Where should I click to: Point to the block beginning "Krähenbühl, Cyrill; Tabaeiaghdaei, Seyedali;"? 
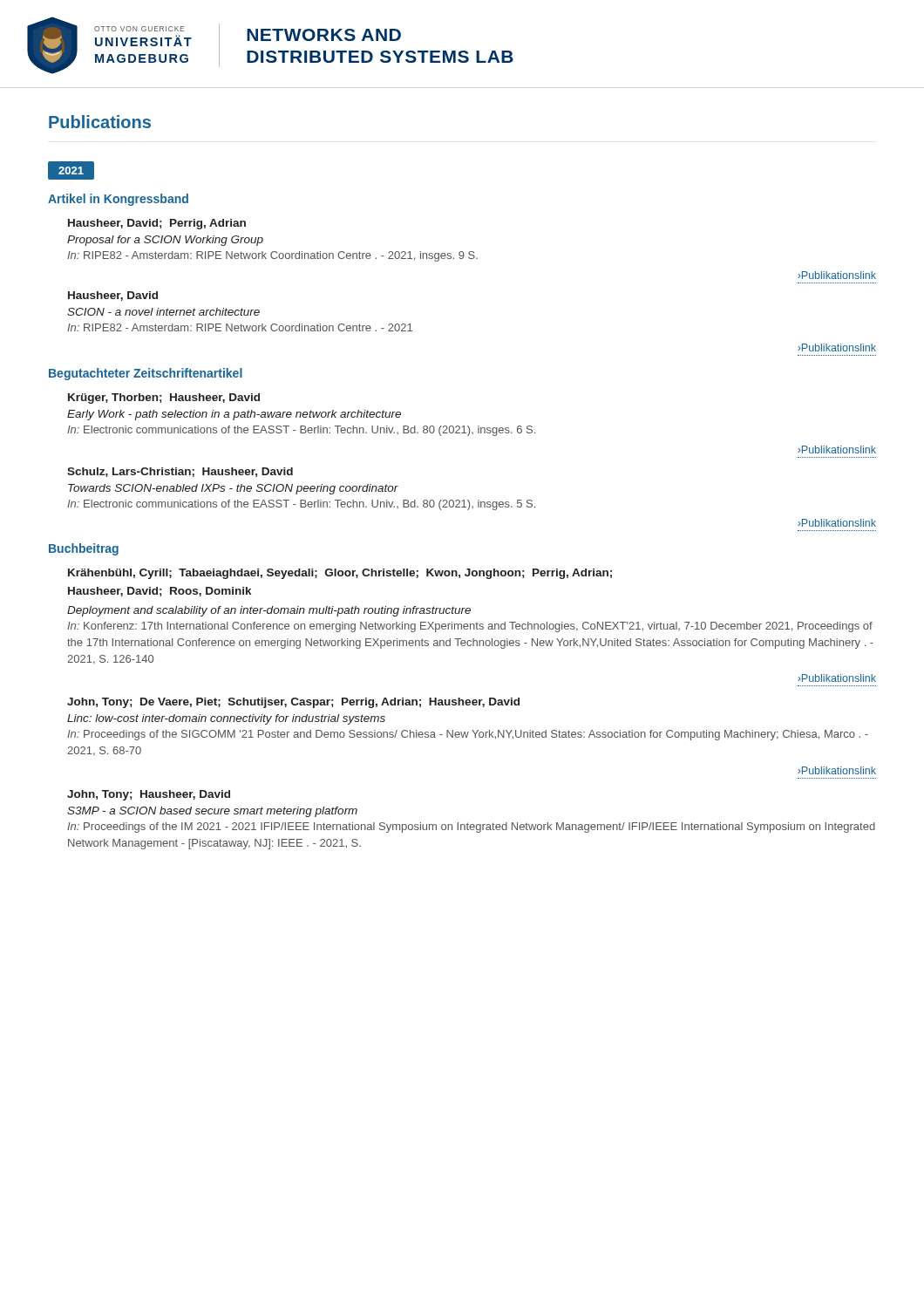(x=472, y=625)
